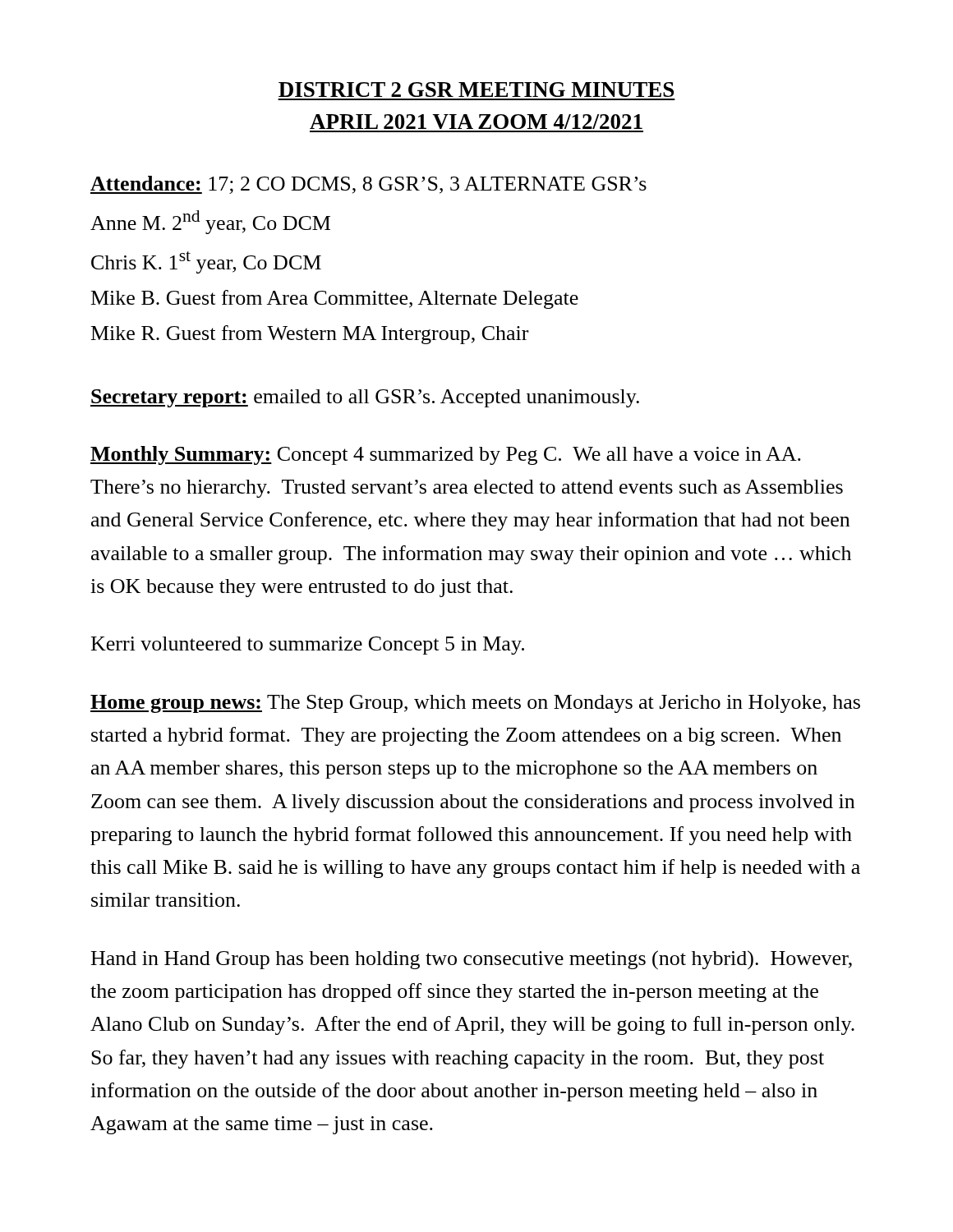Click on the text block with the text "Secretary report: emailed to all GSR’s. Accepted"
Screen dimensions: 1232x953
pyautogui.click(x=476, y=397)
